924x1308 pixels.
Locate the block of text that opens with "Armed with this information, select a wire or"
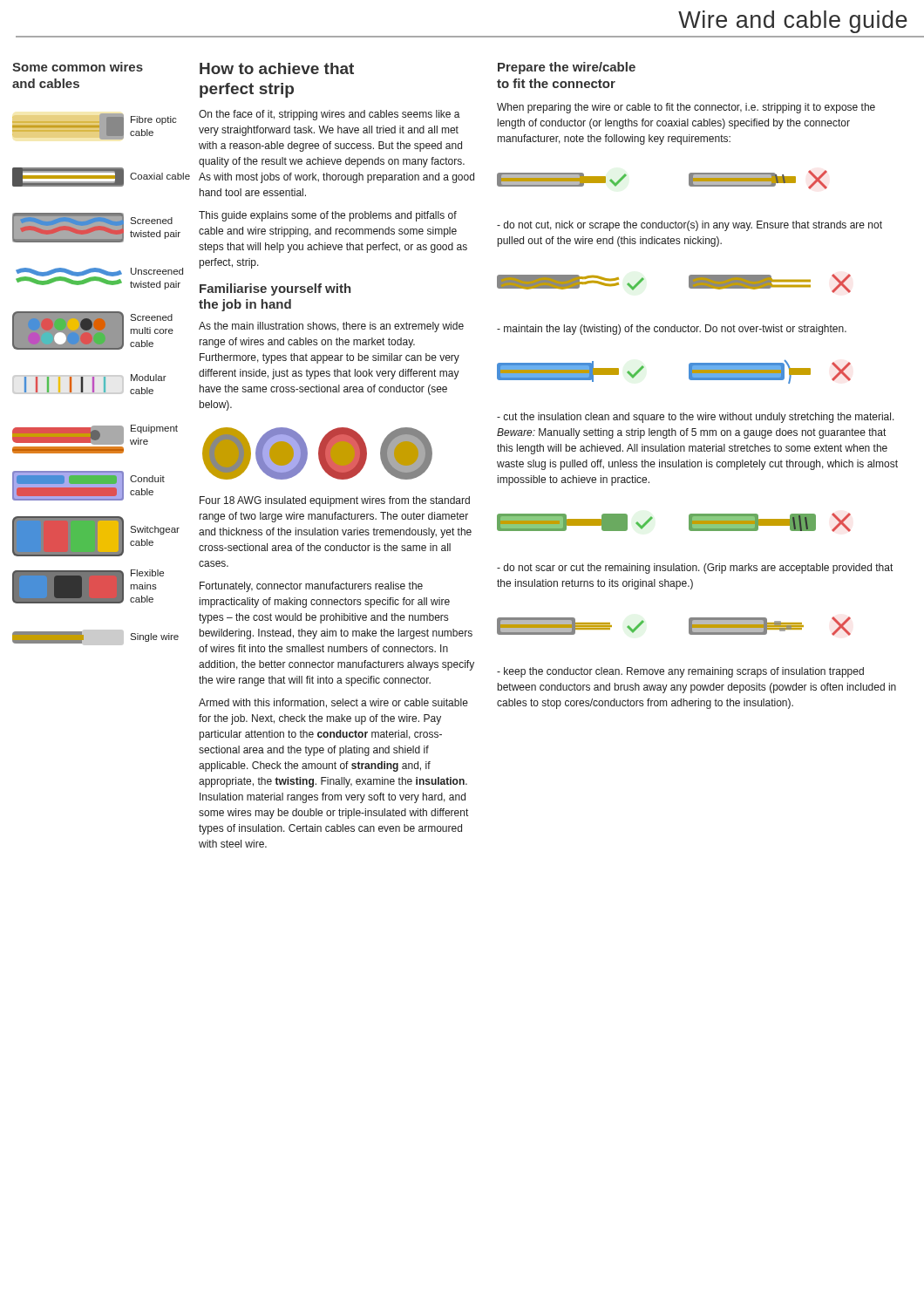(x=338, y=774)
